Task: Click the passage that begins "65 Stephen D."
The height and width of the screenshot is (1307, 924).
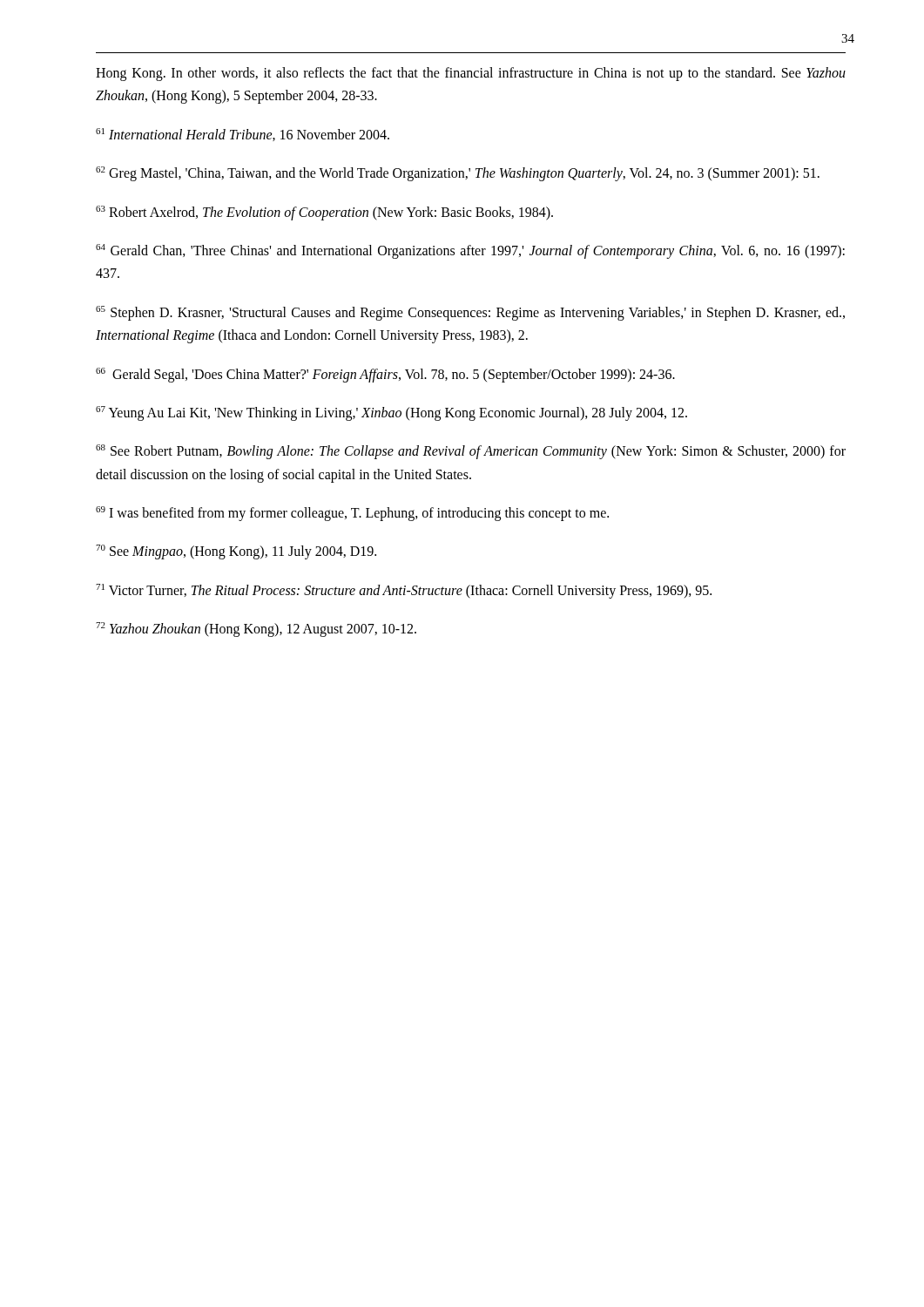Action: click(x=471, y=323)
